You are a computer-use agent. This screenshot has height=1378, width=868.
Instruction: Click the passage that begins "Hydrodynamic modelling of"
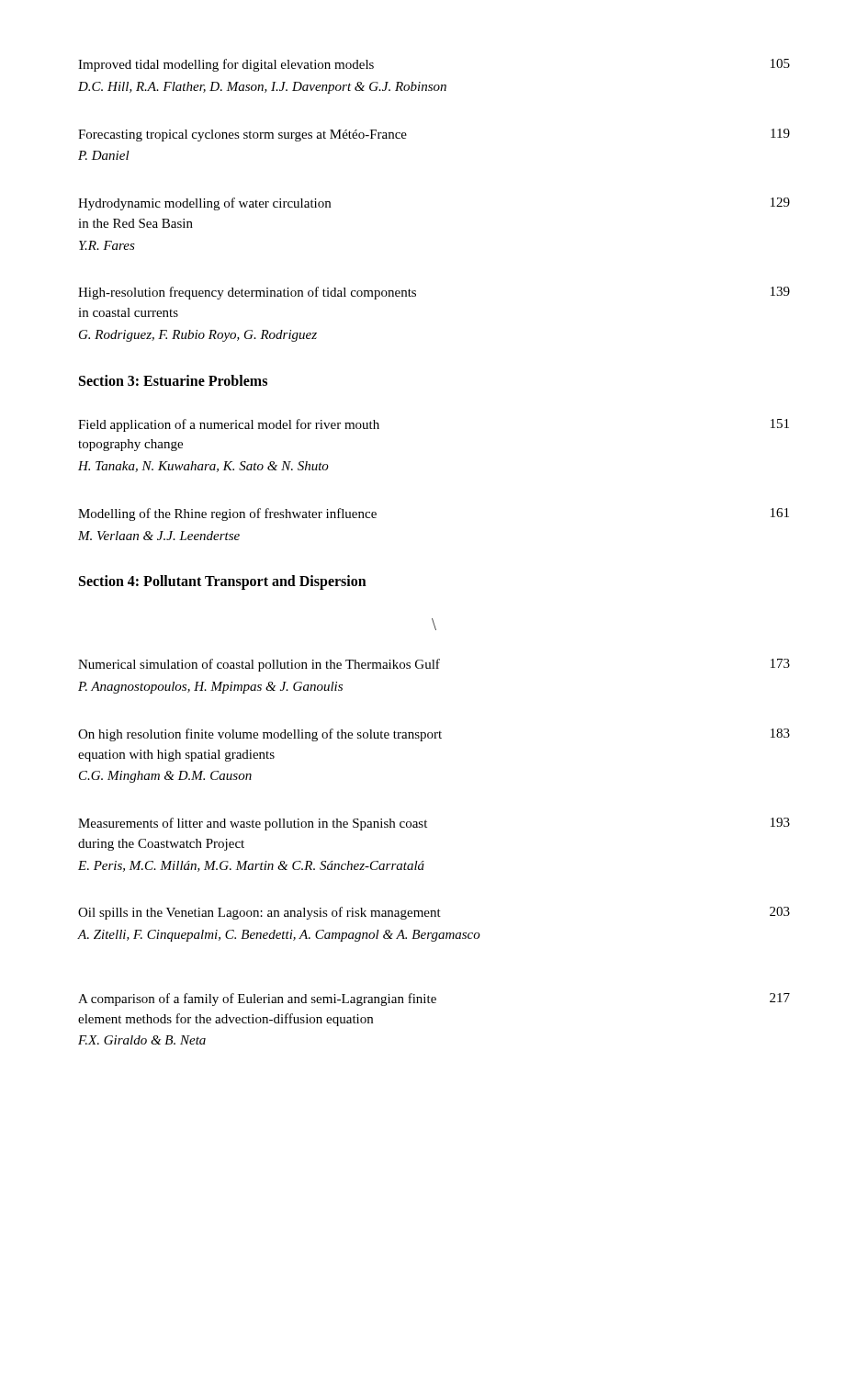[204, 203]
